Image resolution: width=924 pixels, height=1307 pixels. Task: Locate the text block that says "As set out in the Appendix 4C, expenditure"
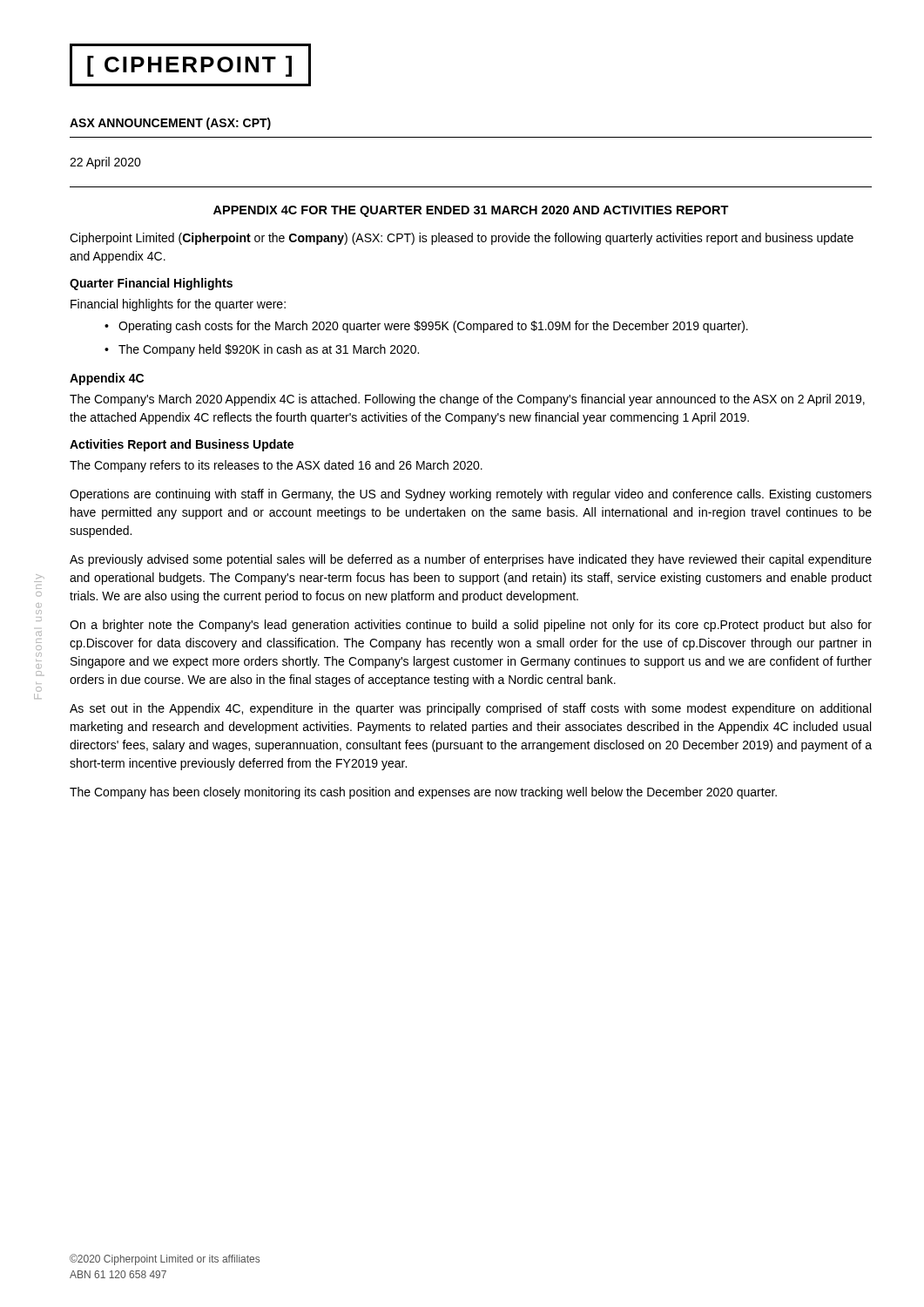pyautogui.click(x=471, y=736)
